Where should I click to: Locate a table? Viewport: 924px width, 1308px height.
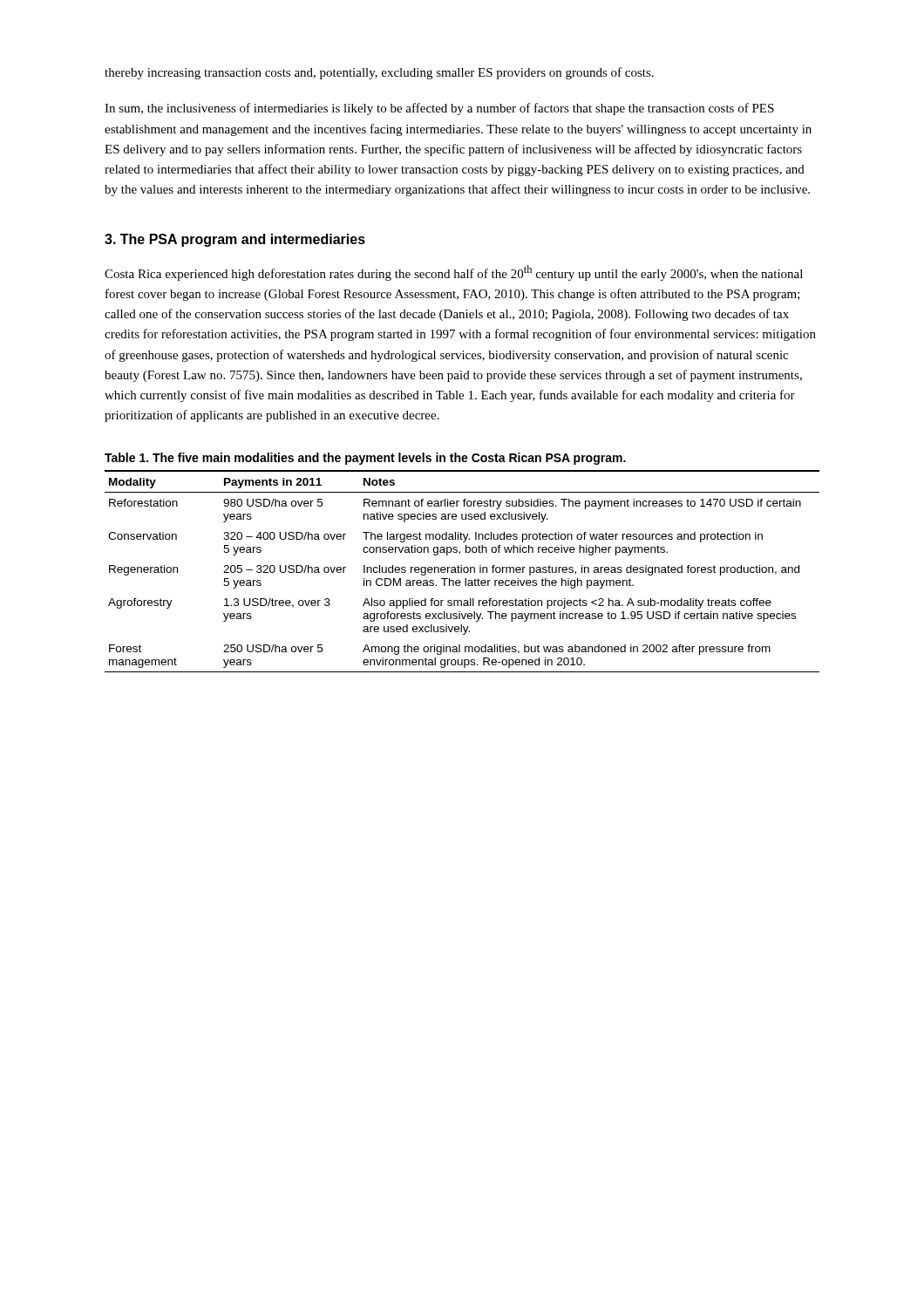click(462, 571)
